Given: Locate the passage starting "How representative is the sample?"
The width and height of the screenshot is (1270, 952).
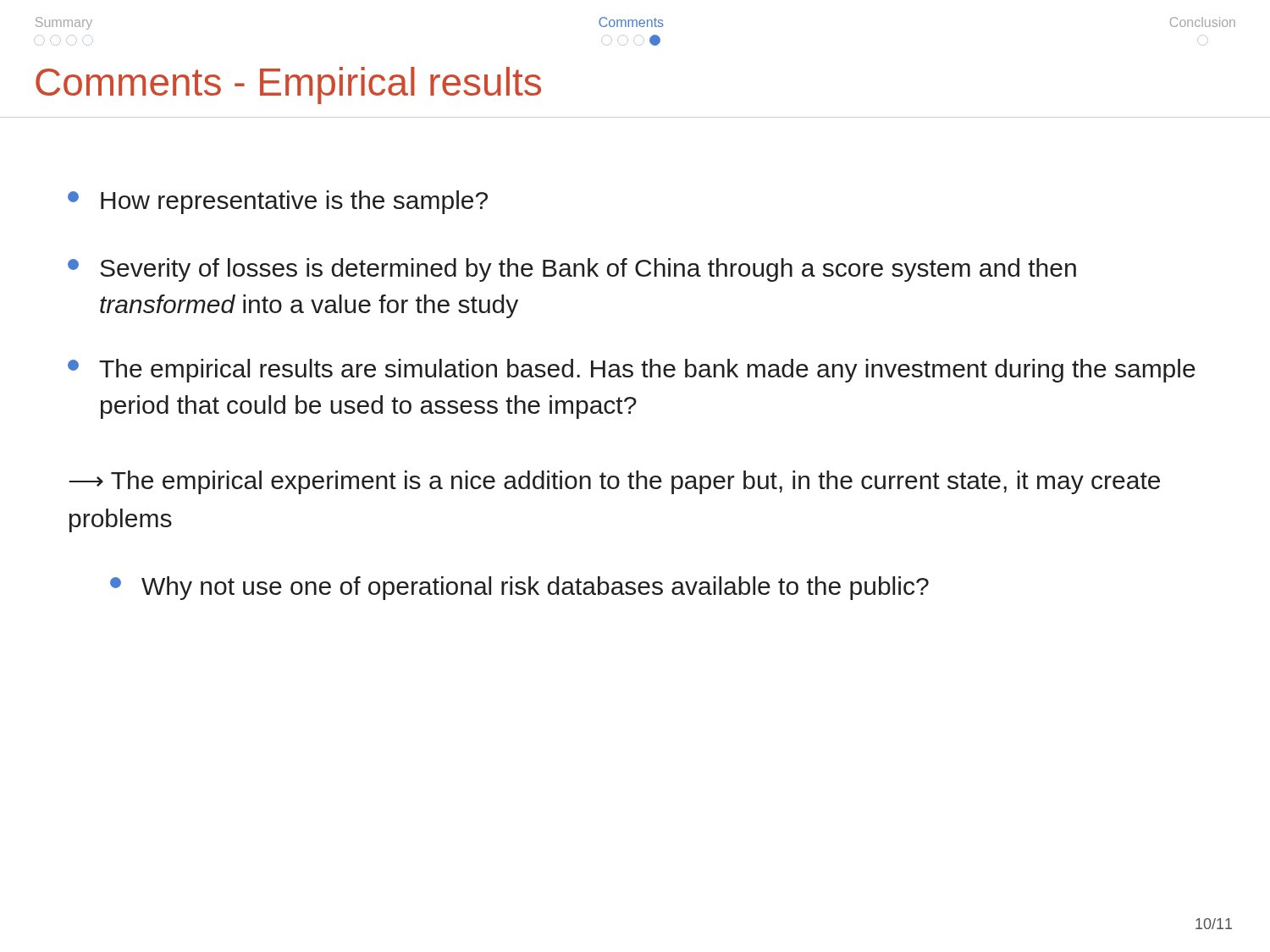Looking at the screenshot, I should [x=278, y=200].
